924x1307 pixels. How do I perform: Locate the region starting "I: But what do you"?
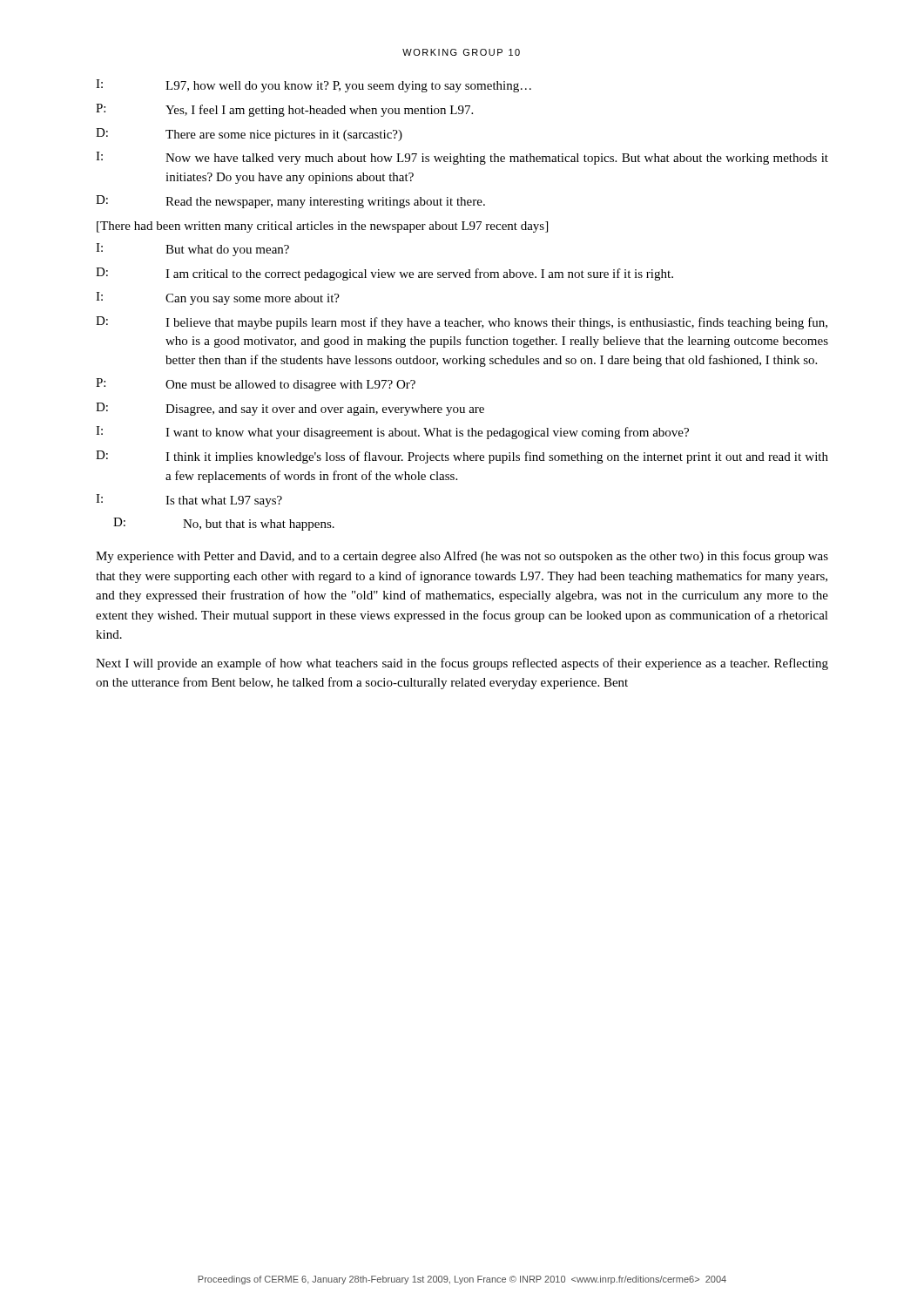192,250
